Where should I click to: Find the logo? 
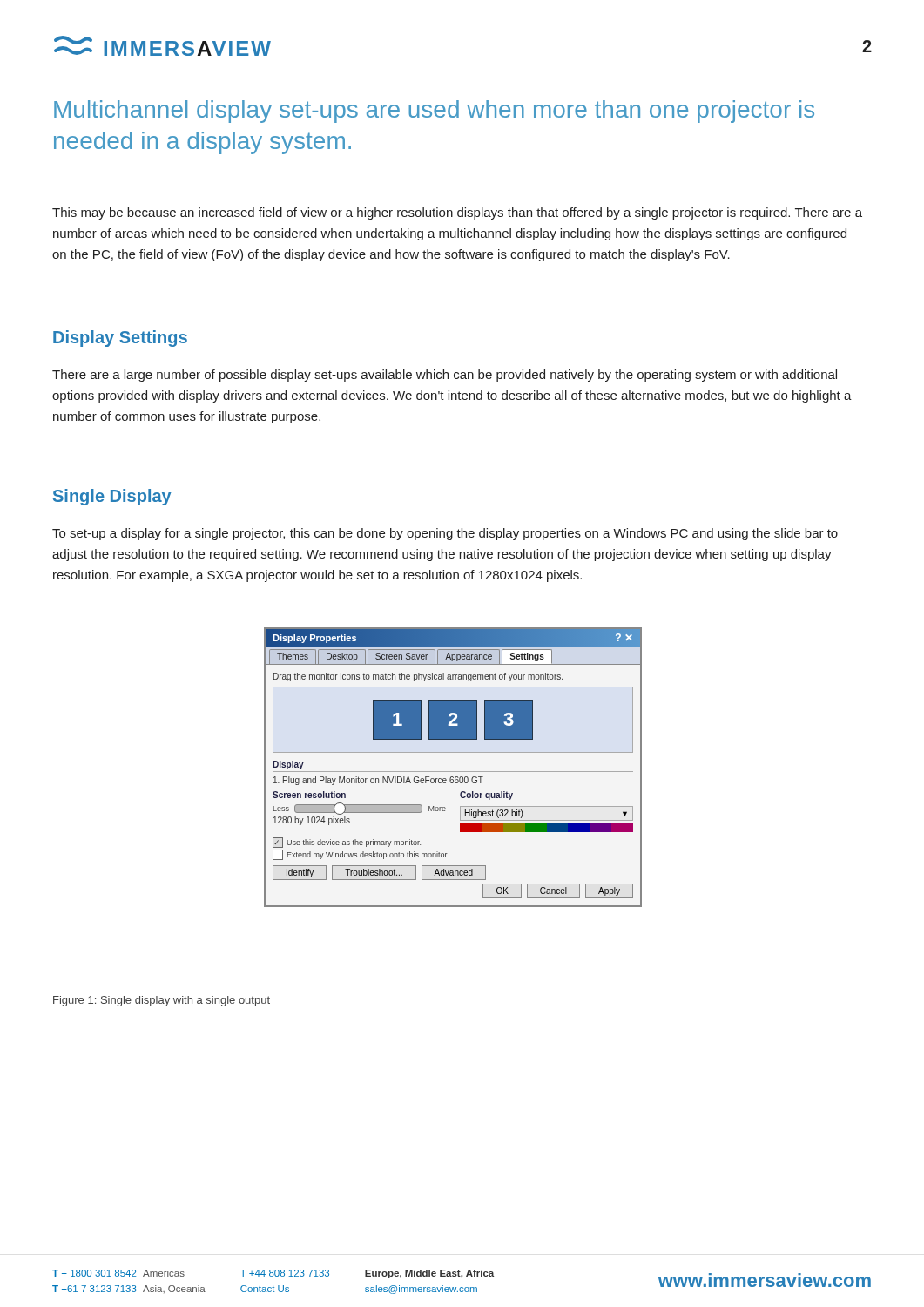pyautogui.click(x=162, y=49)
